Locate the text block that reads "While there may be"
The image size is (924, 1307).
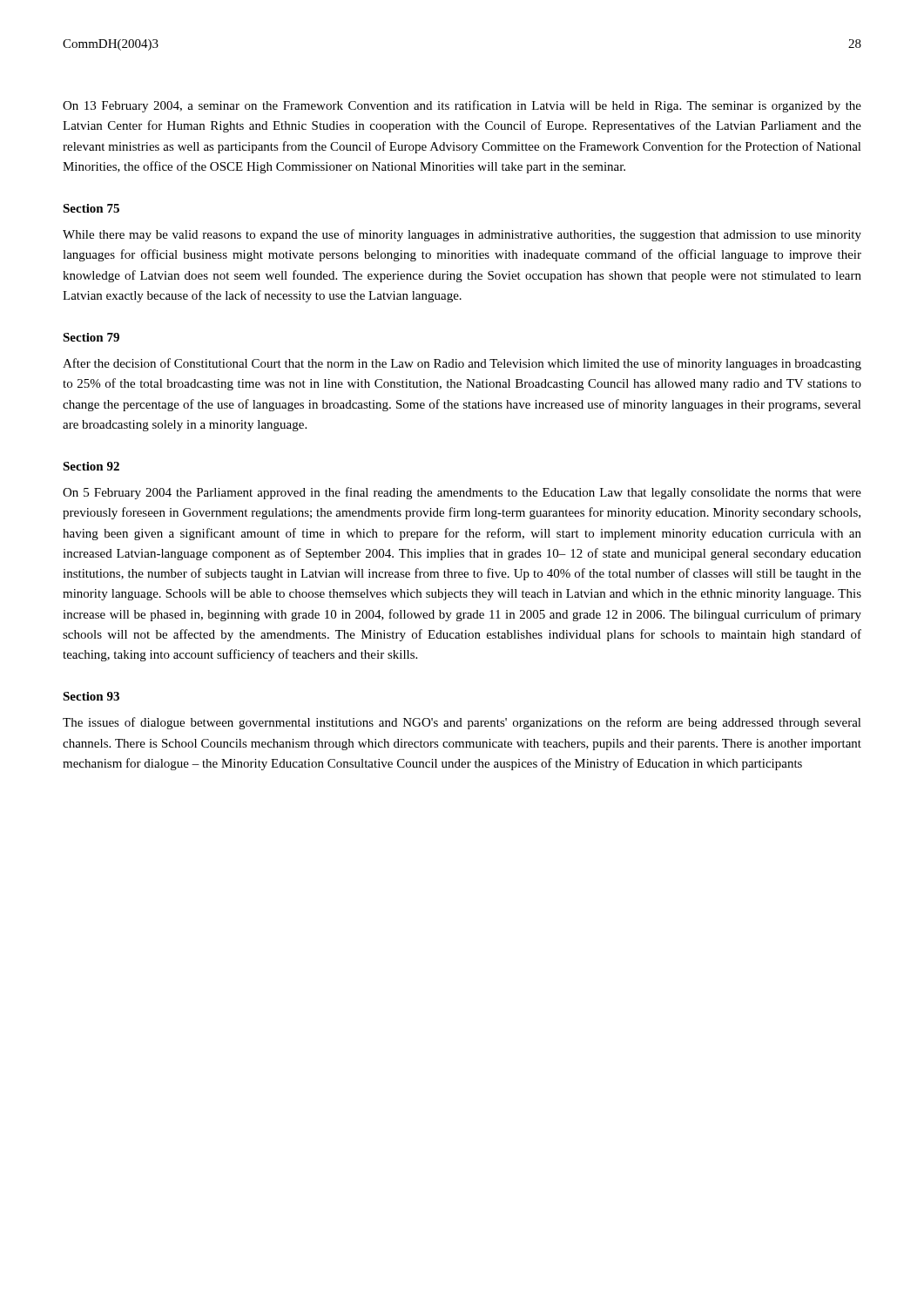[x=462, y=265]
